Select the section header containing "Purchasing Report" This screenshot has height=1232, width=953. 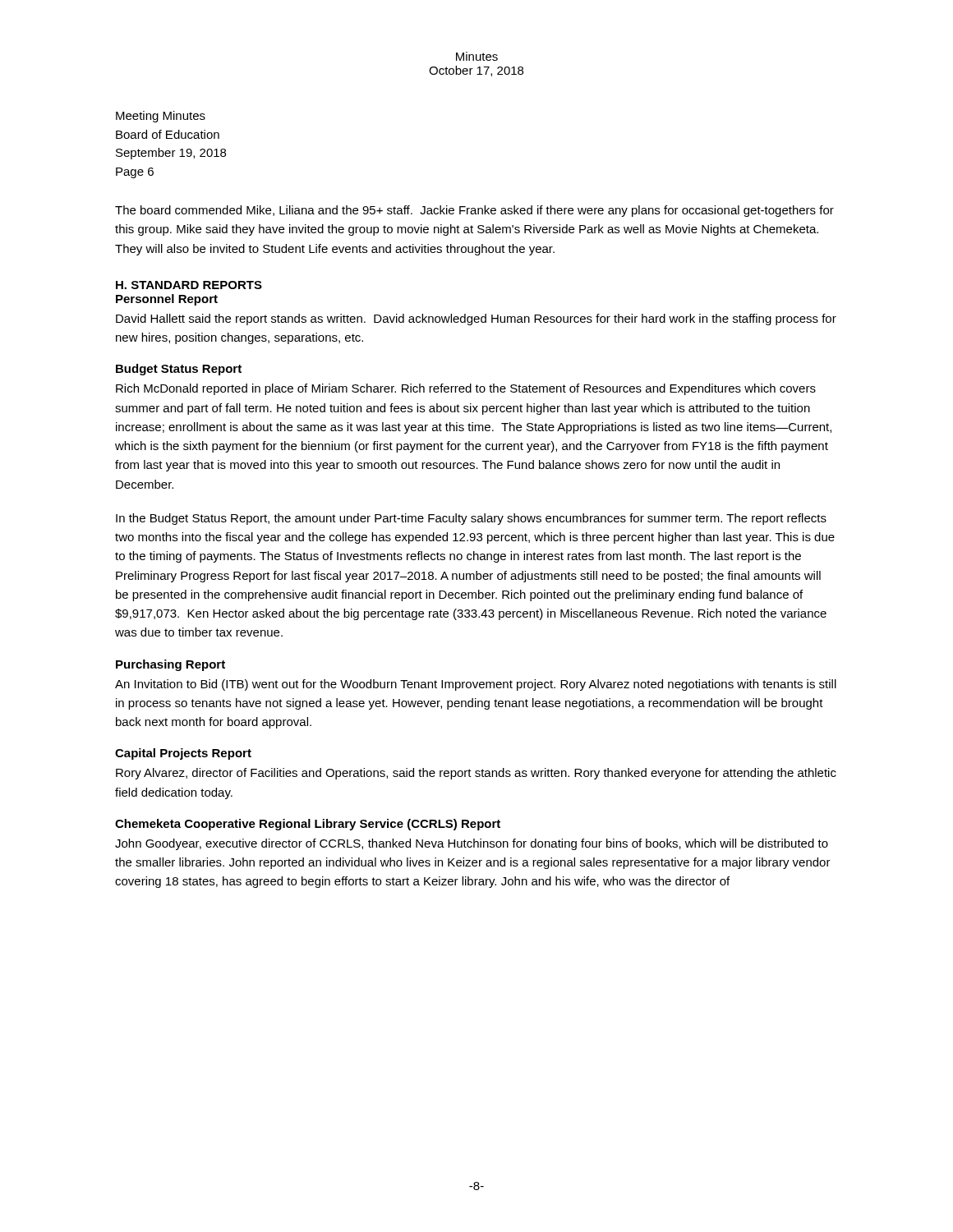pyautogui.click(x=170, y=664)
